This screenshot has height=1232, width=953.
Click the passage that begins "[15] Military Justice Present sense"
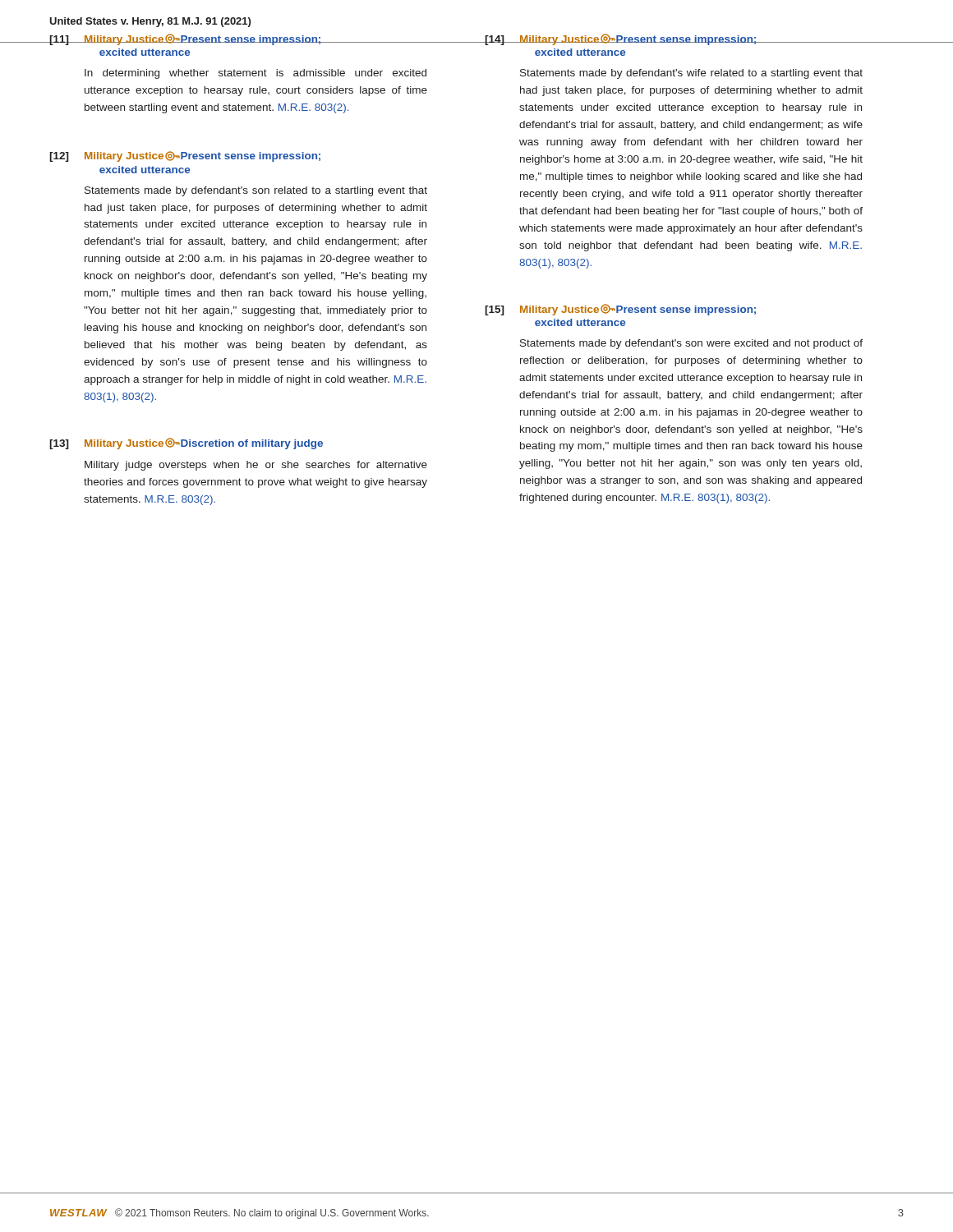tap(674, 405)
